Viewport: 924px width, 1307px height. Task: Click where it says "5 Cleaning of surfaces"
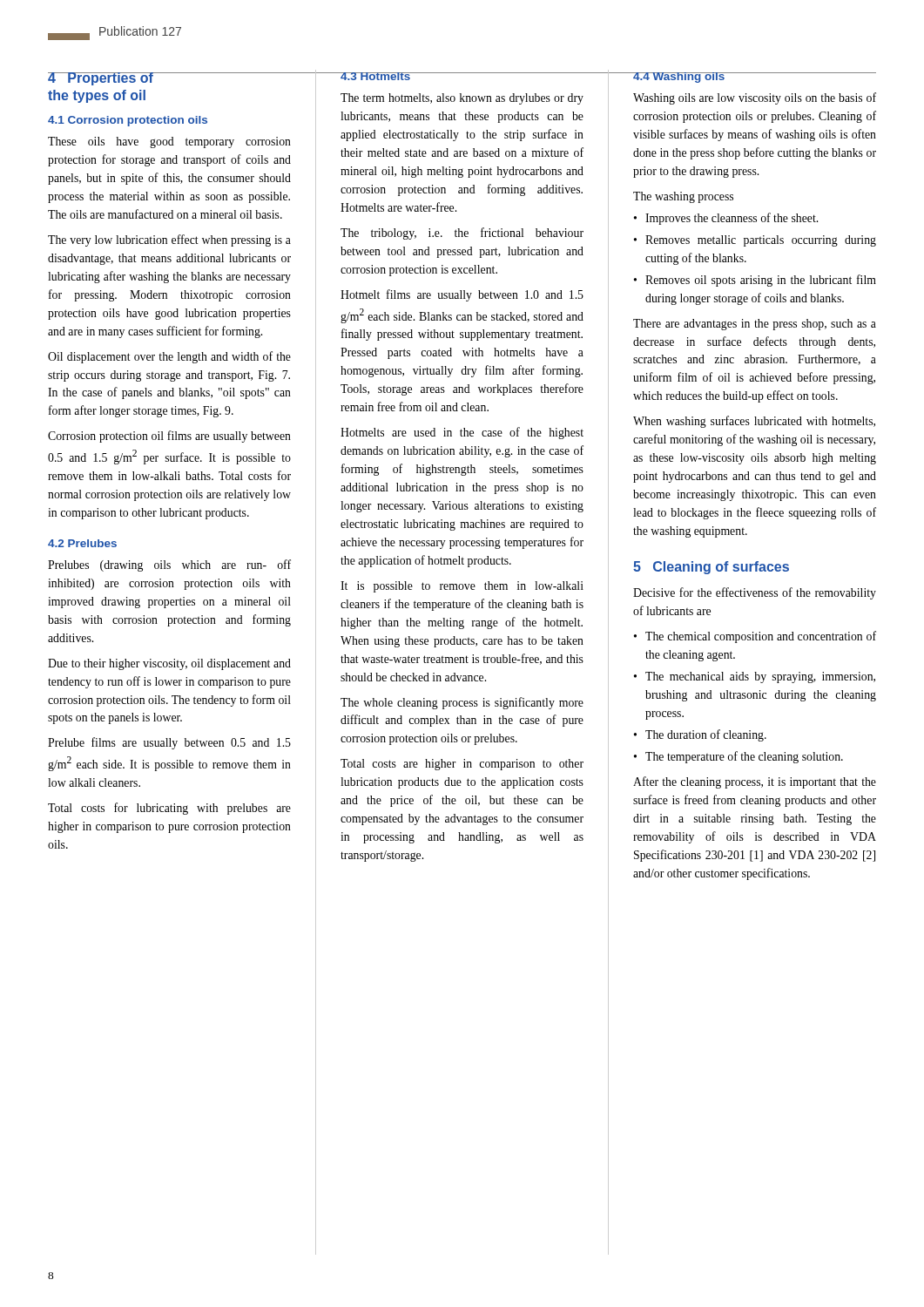point(755,567)
